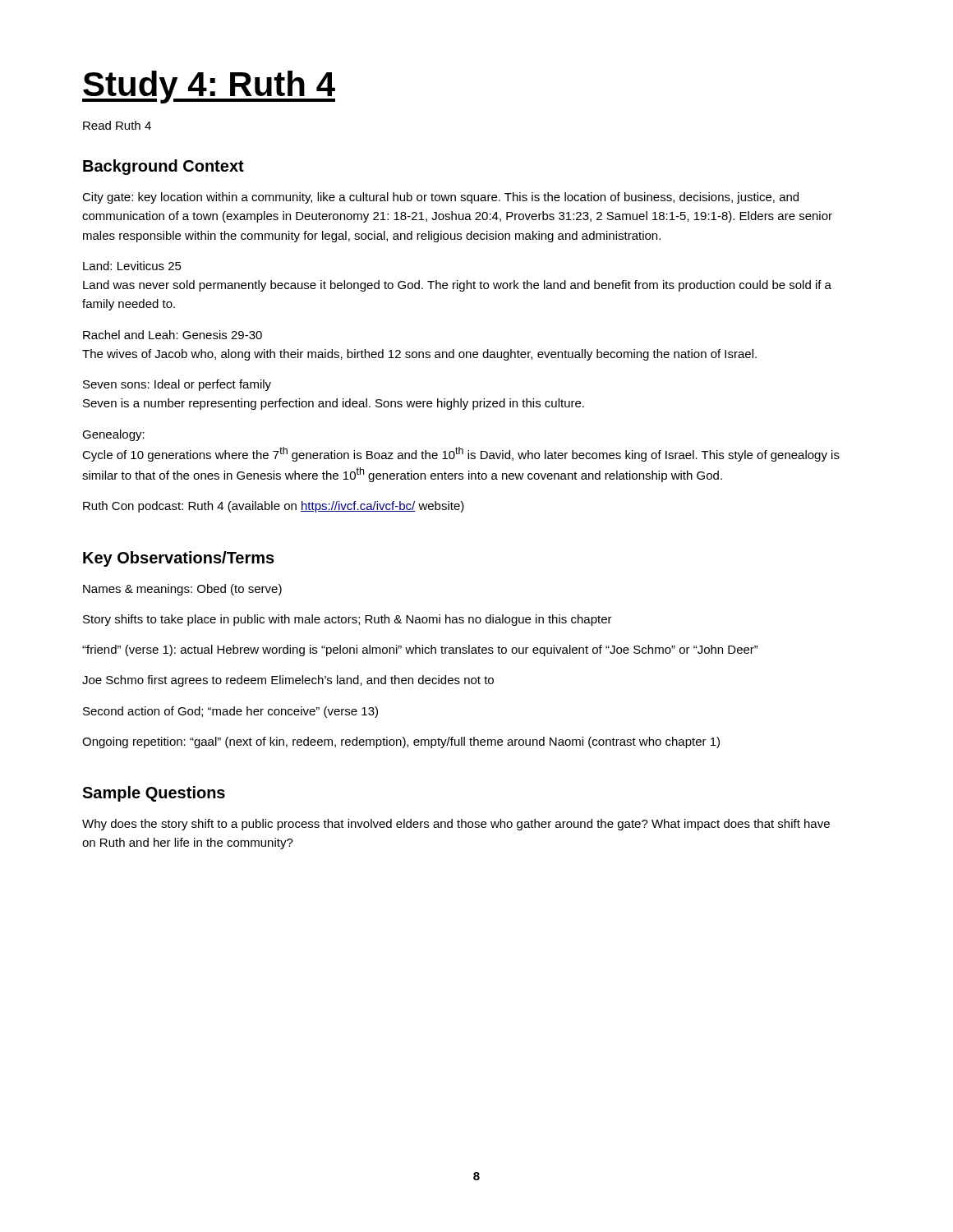
Task: Point to the block starting "Ongoing repetition: “gaal” (next"
Action: click(x=401, y=741)
